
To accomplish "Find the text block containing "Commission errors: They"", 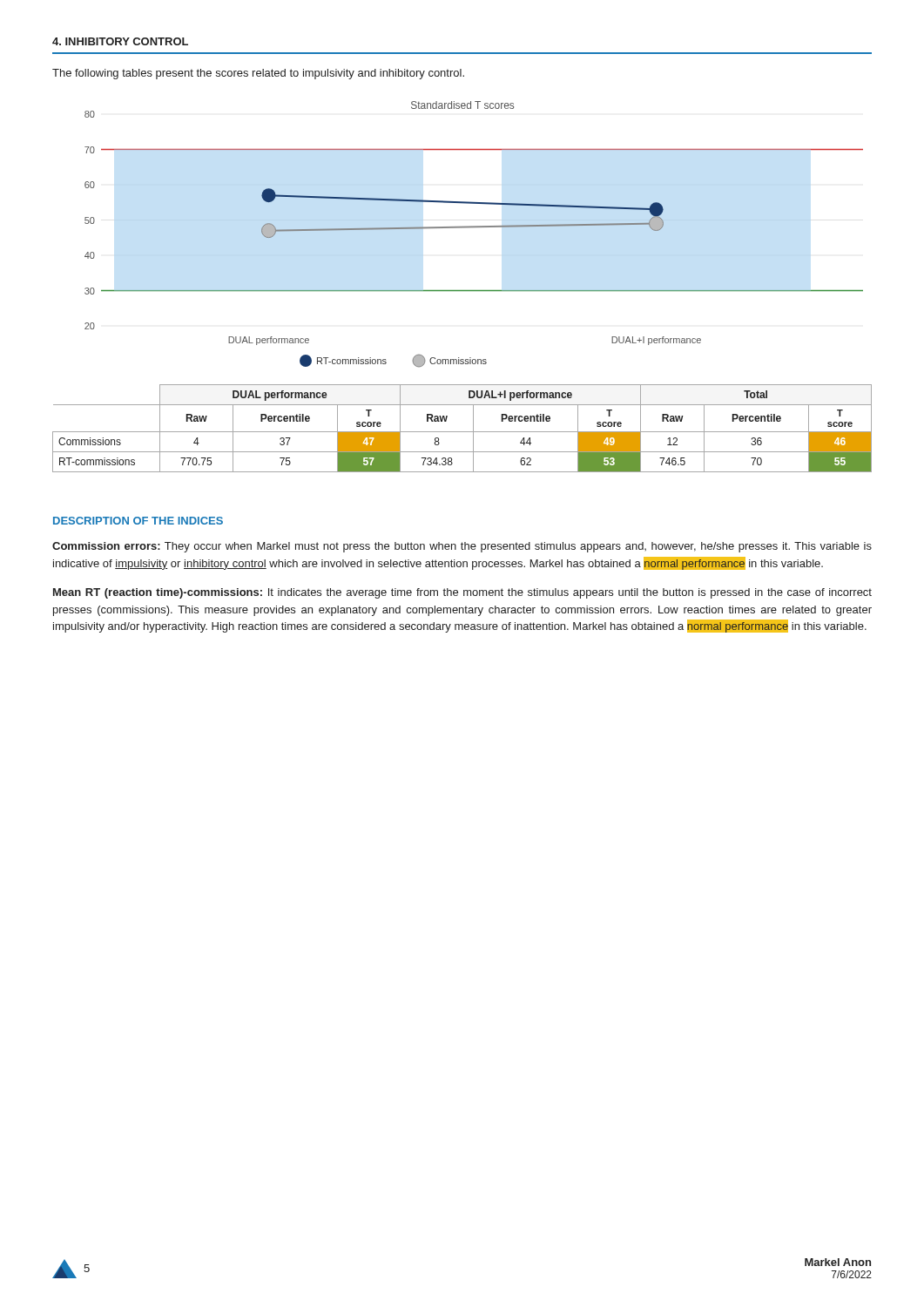I will (462, 554).
